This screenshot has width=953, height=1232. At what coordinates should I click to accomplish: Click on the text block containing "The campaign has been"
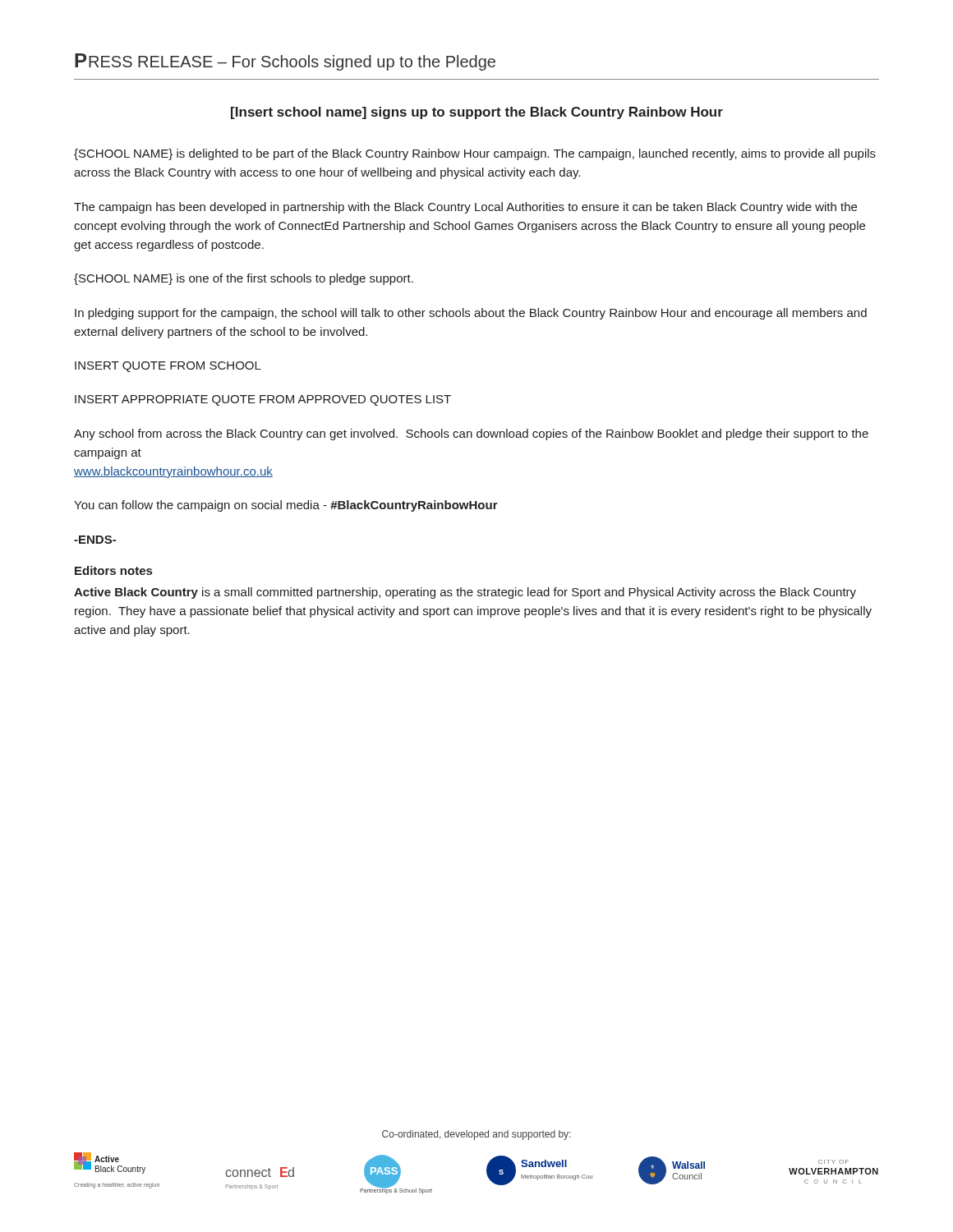[470, 225]
